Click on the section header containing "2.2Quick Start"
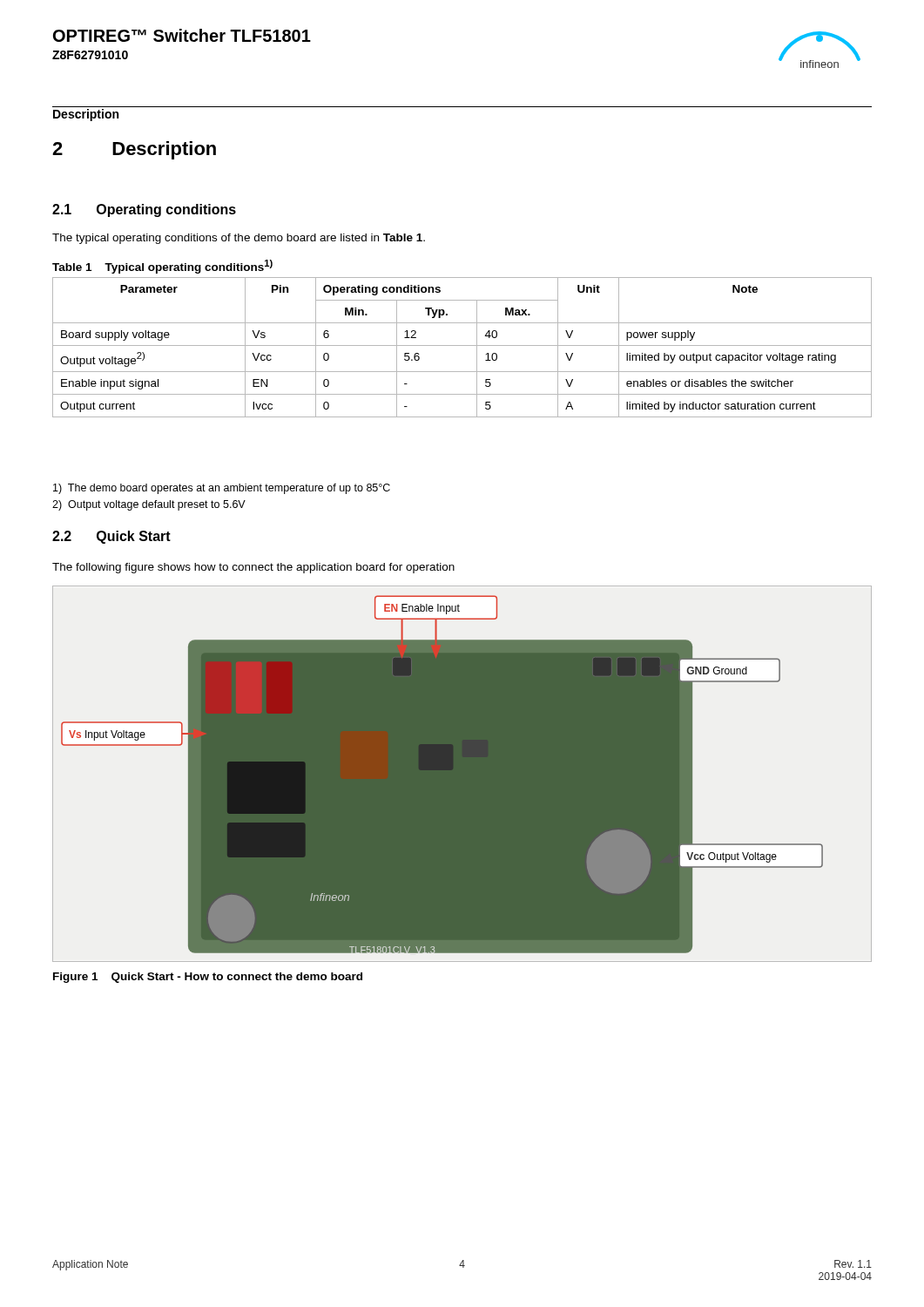 [x=111, y=536]
